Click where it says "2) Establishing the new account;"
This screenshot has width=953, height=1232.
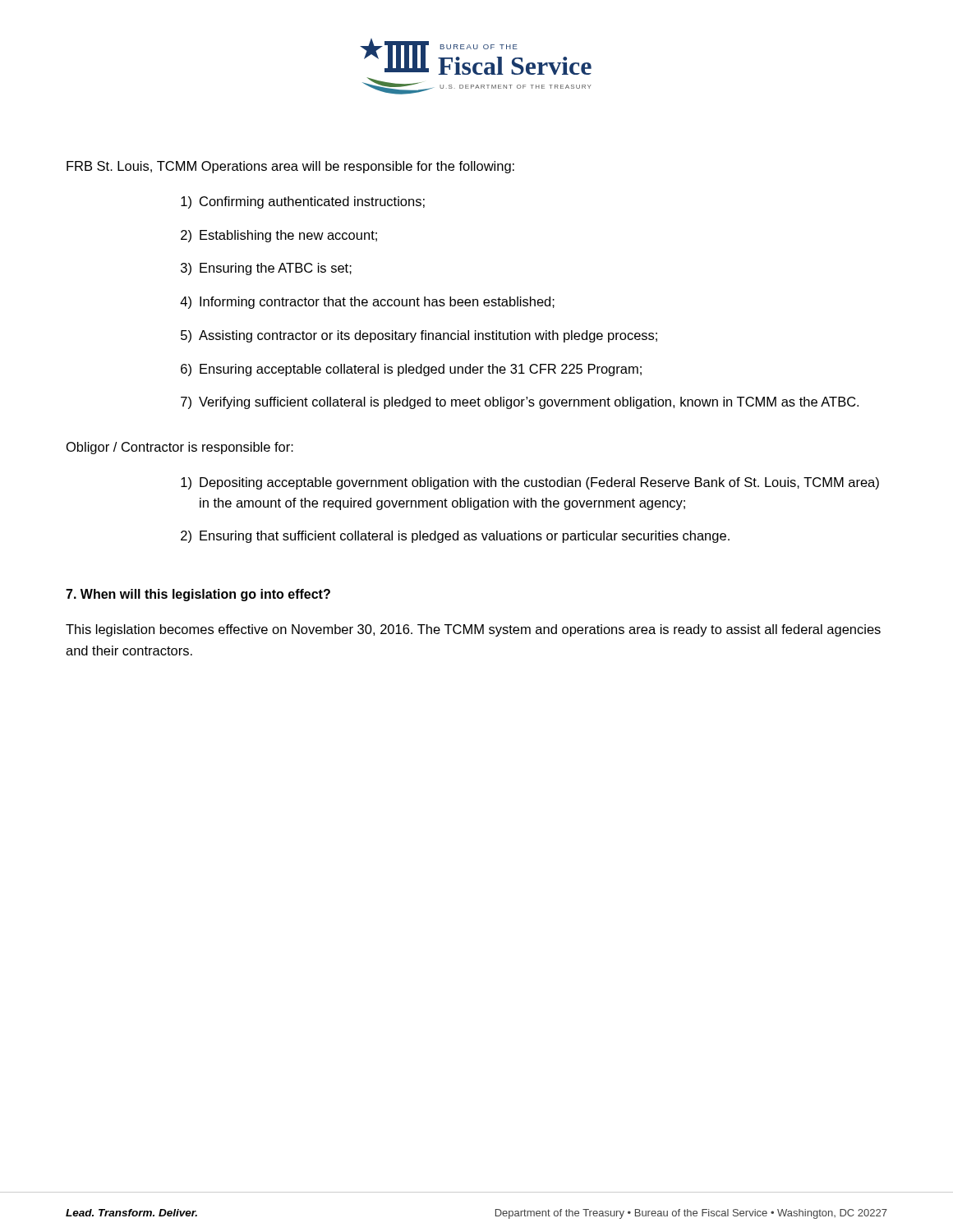[279, 236]
